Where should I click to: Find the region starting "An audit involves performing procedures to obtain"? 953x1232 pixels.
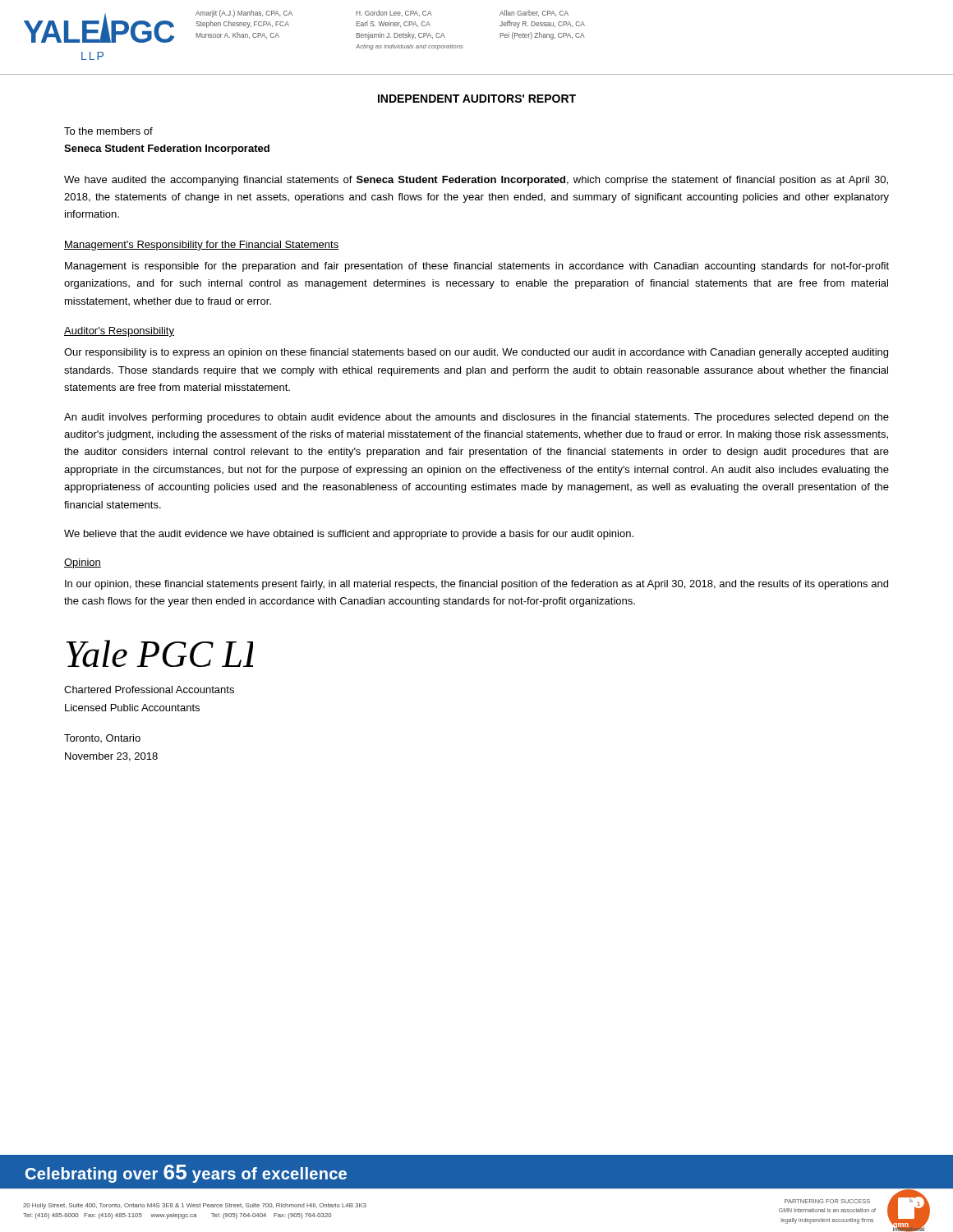(x=476, y=460)
